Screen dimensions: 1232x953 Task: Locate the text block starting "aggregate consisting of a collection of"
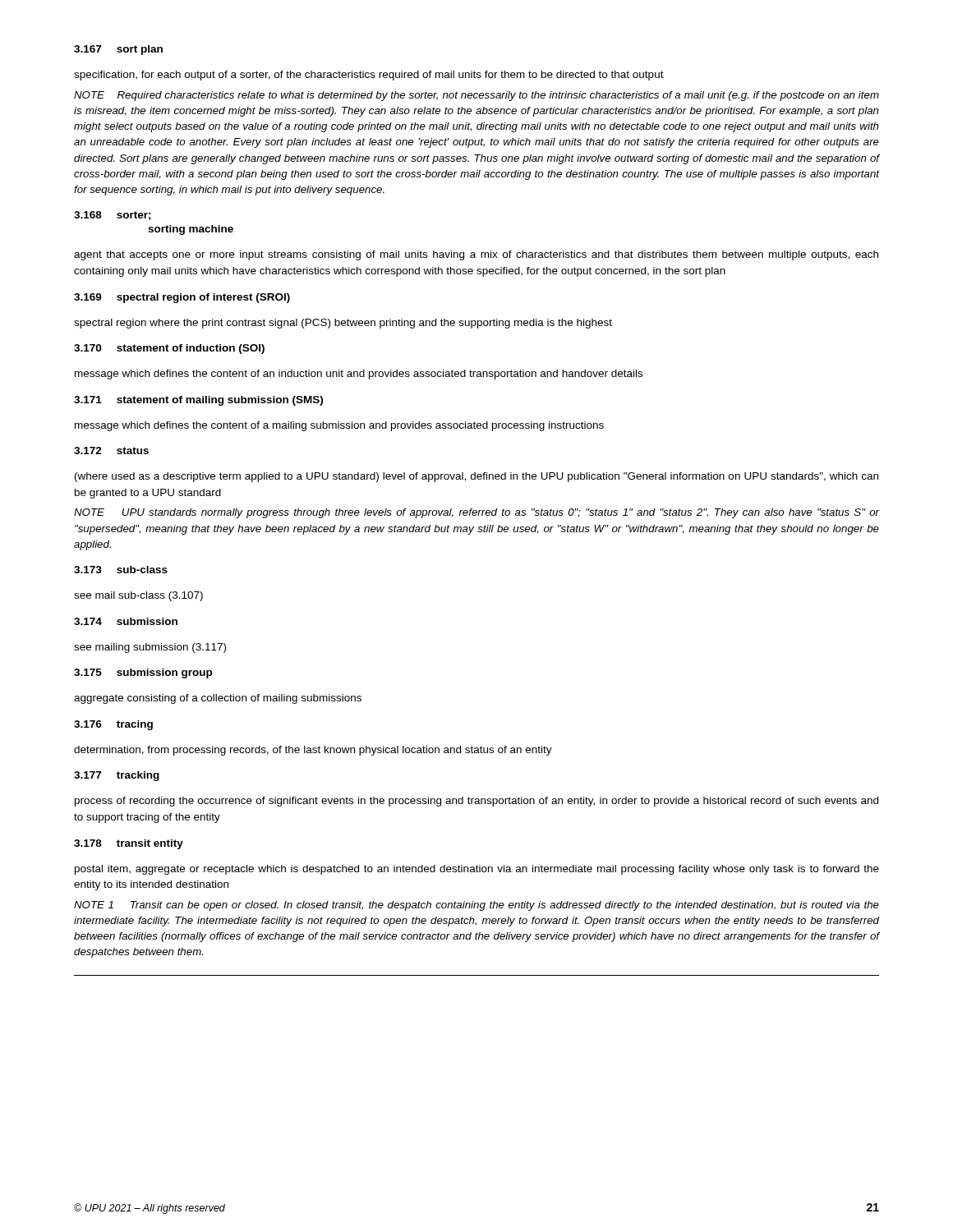[x=218, y=699]
